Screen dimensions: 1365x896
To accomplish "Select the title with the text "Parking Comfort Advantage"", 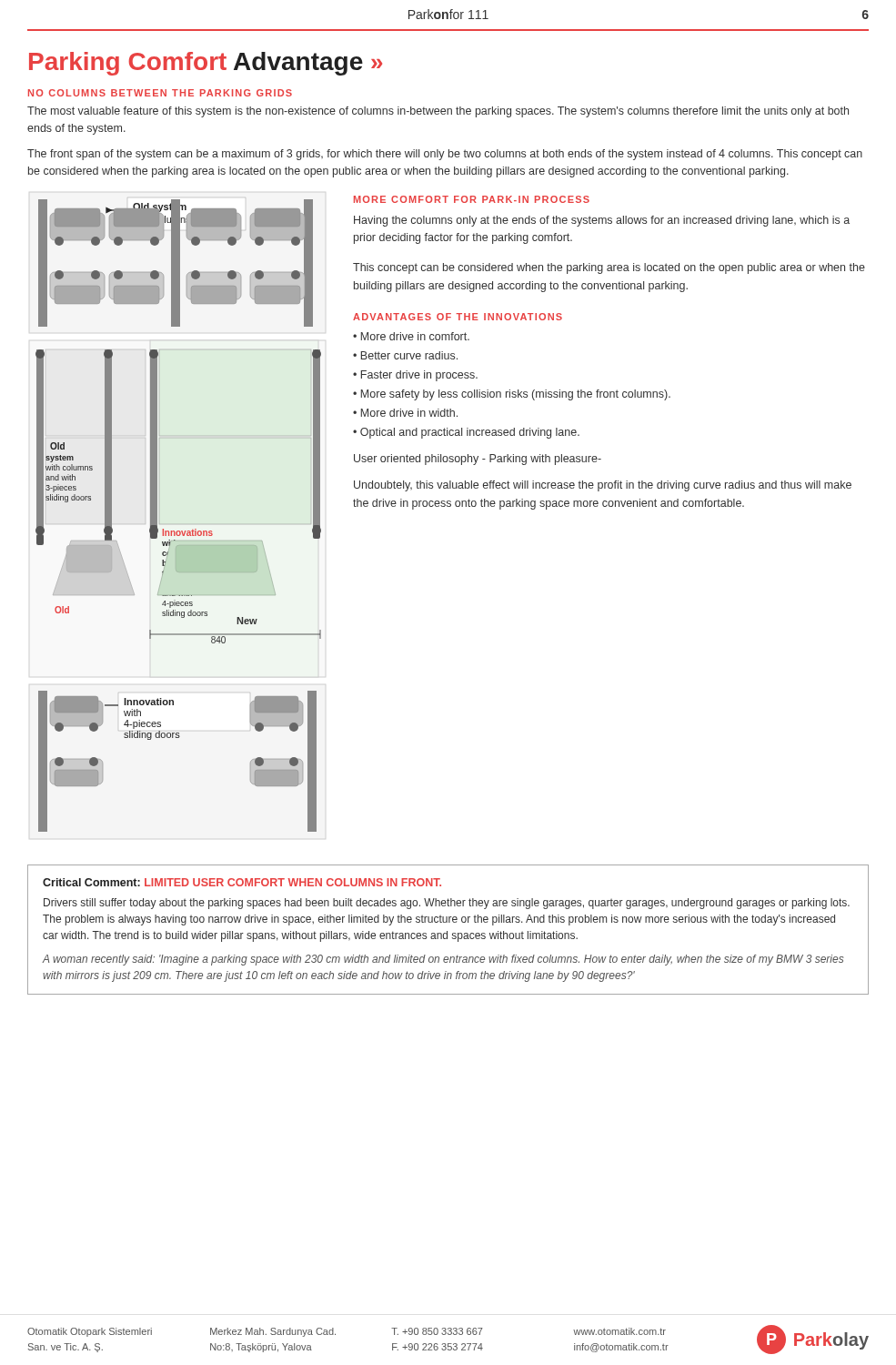I will point(205,61).
